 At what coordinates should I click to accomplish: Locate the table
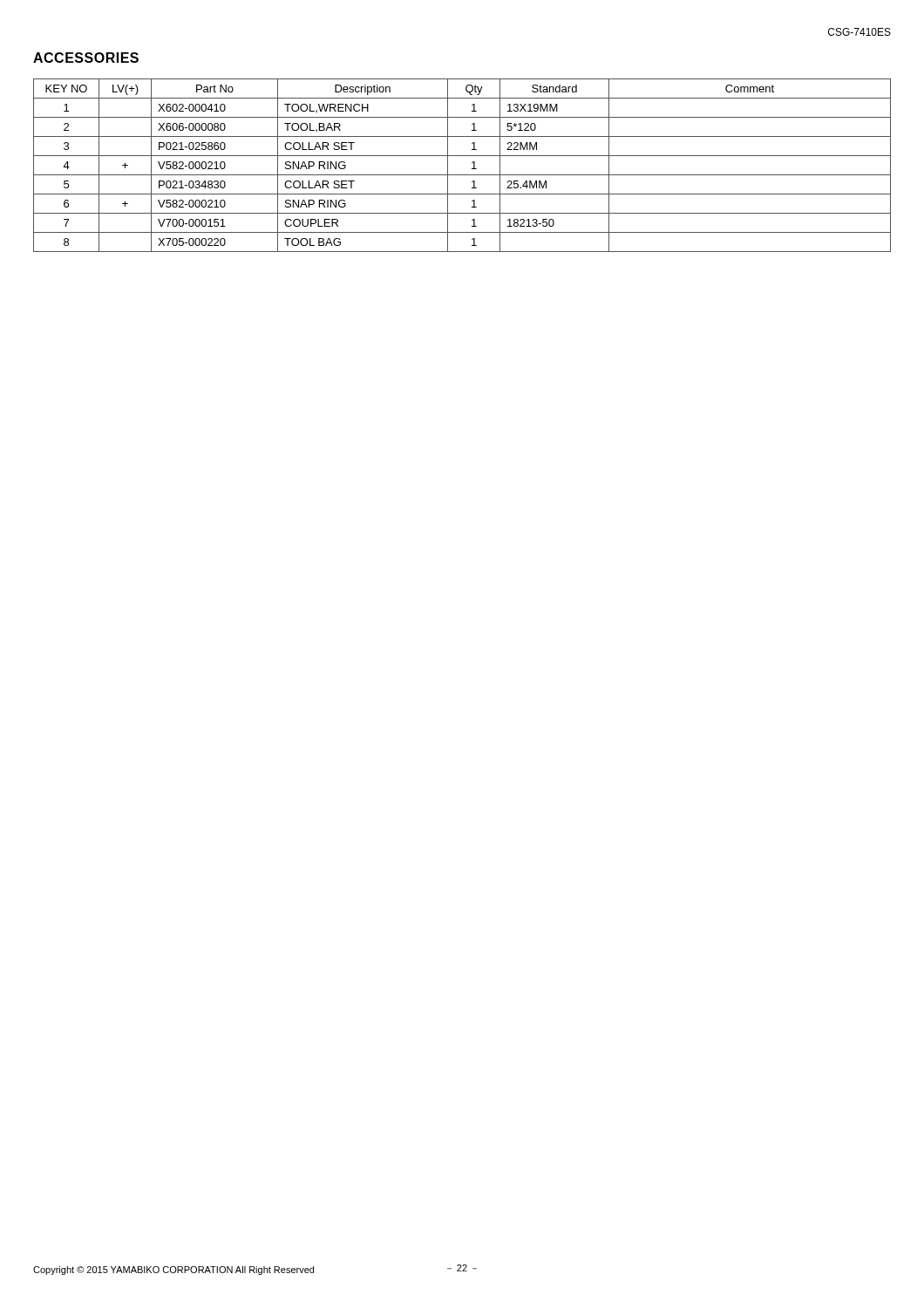pyautogui.click(x=462, y=165)
